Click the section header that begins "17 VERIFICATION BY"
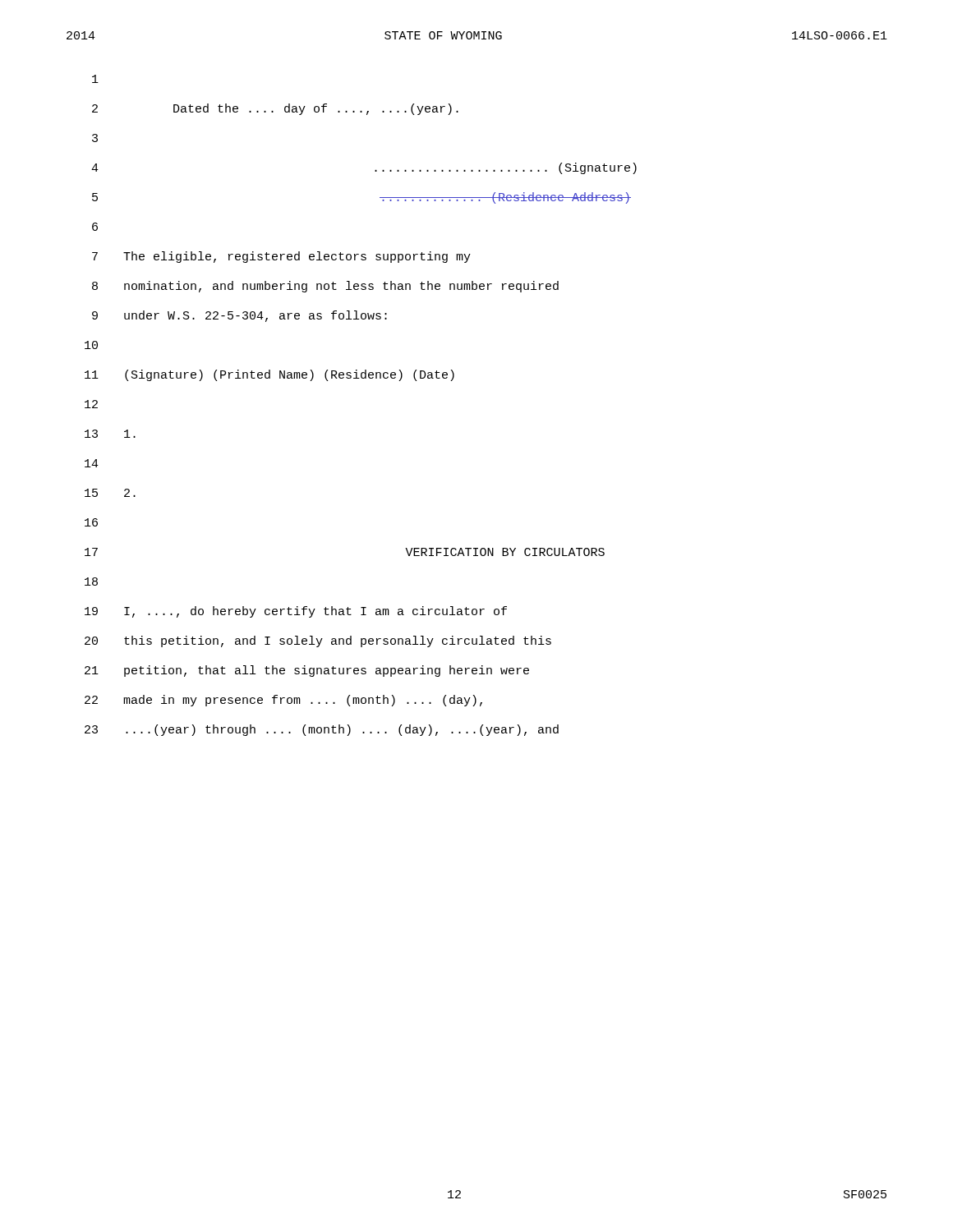The width and height of the screenshot is (953, 1232). click(476, 554)
